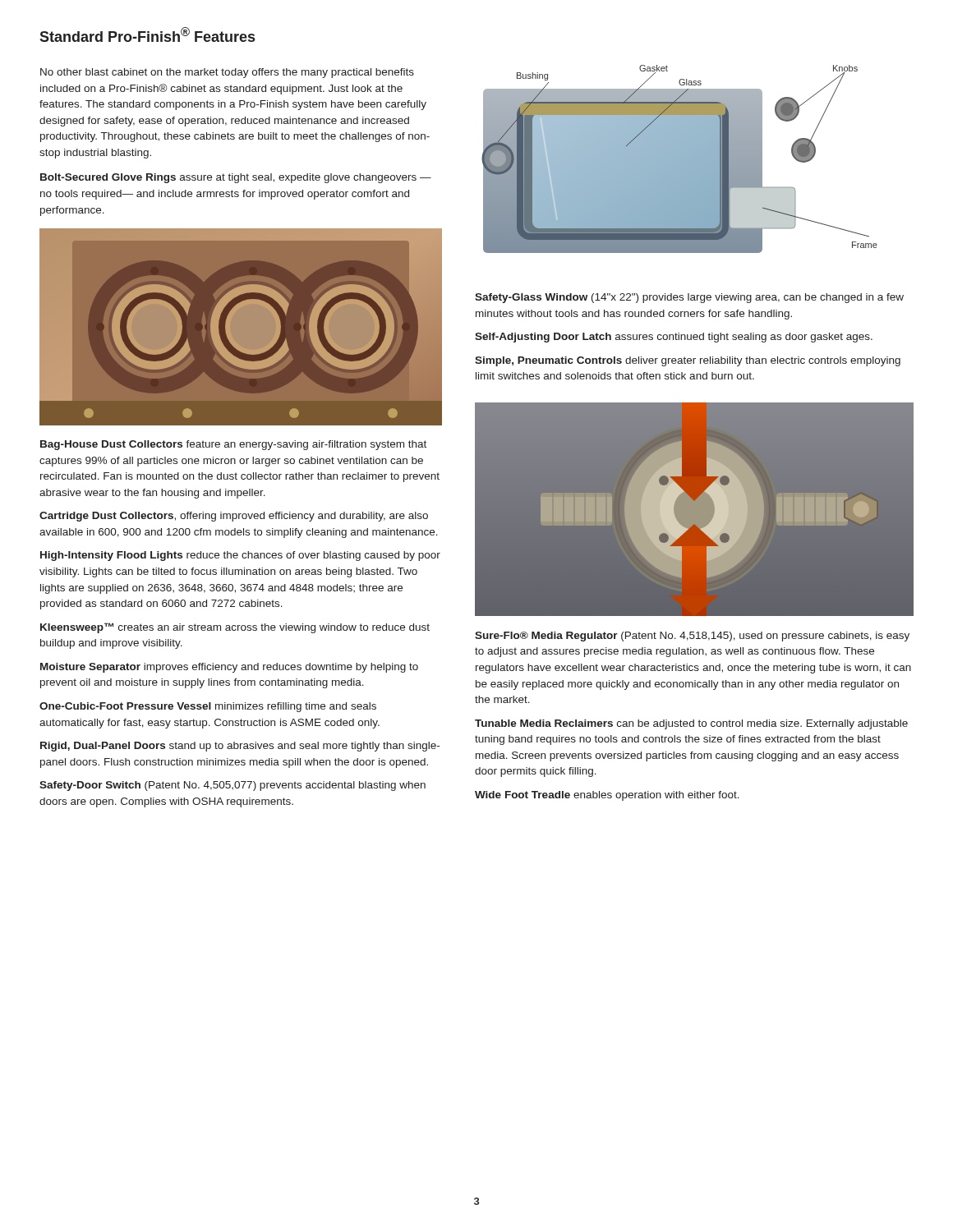This screenshot has height=1232, width=953.
Task: Point to the passage starting "Safety-Door Switch (Patent No. 4,505,077)"
Action: click(x=233, y=793)
